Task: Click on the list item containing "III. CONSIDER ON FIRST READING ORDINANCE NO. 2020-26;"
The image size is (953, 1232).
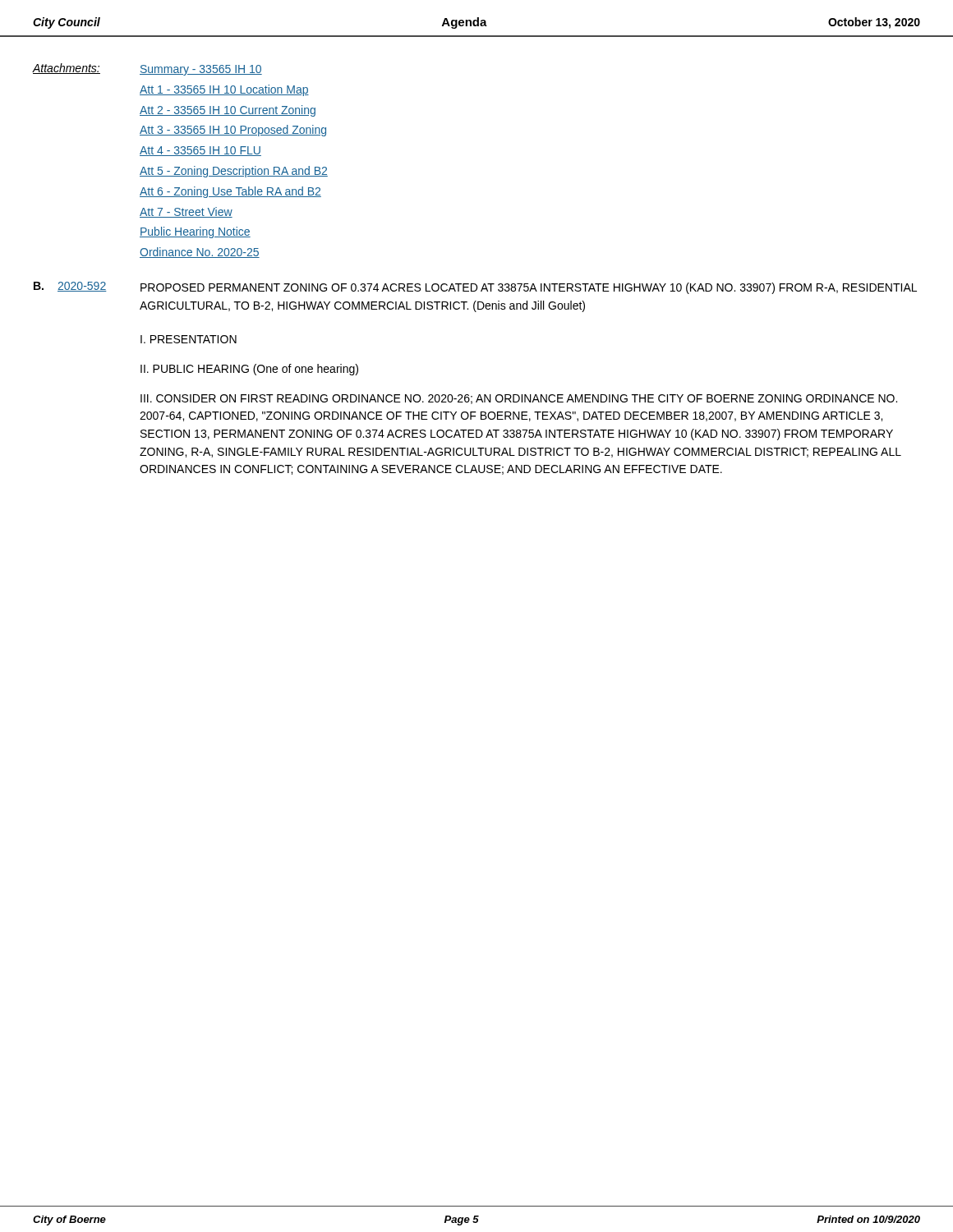Action: tap(476, 434)
